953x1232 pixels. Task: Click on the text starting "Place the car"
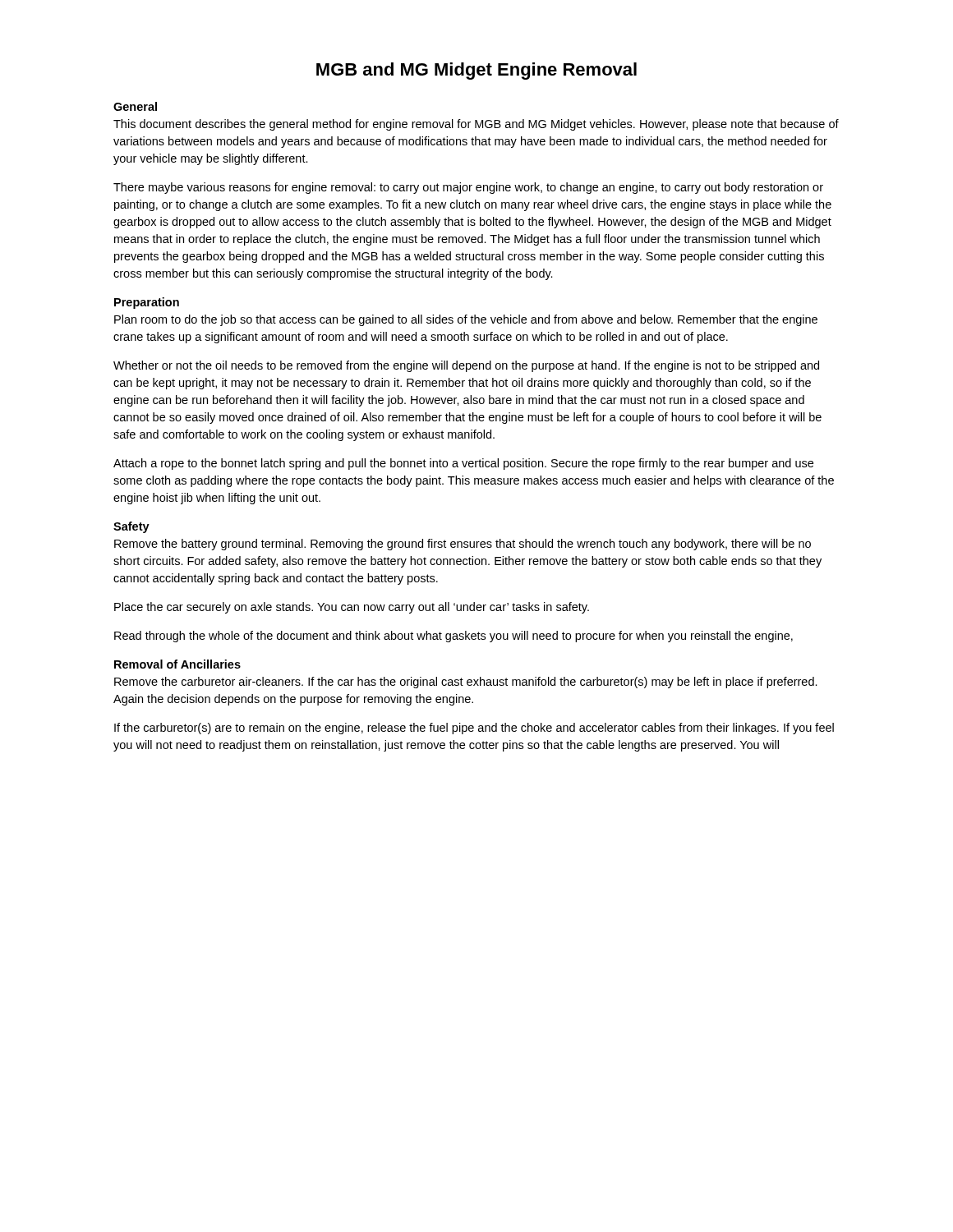(x=352, y=607)
